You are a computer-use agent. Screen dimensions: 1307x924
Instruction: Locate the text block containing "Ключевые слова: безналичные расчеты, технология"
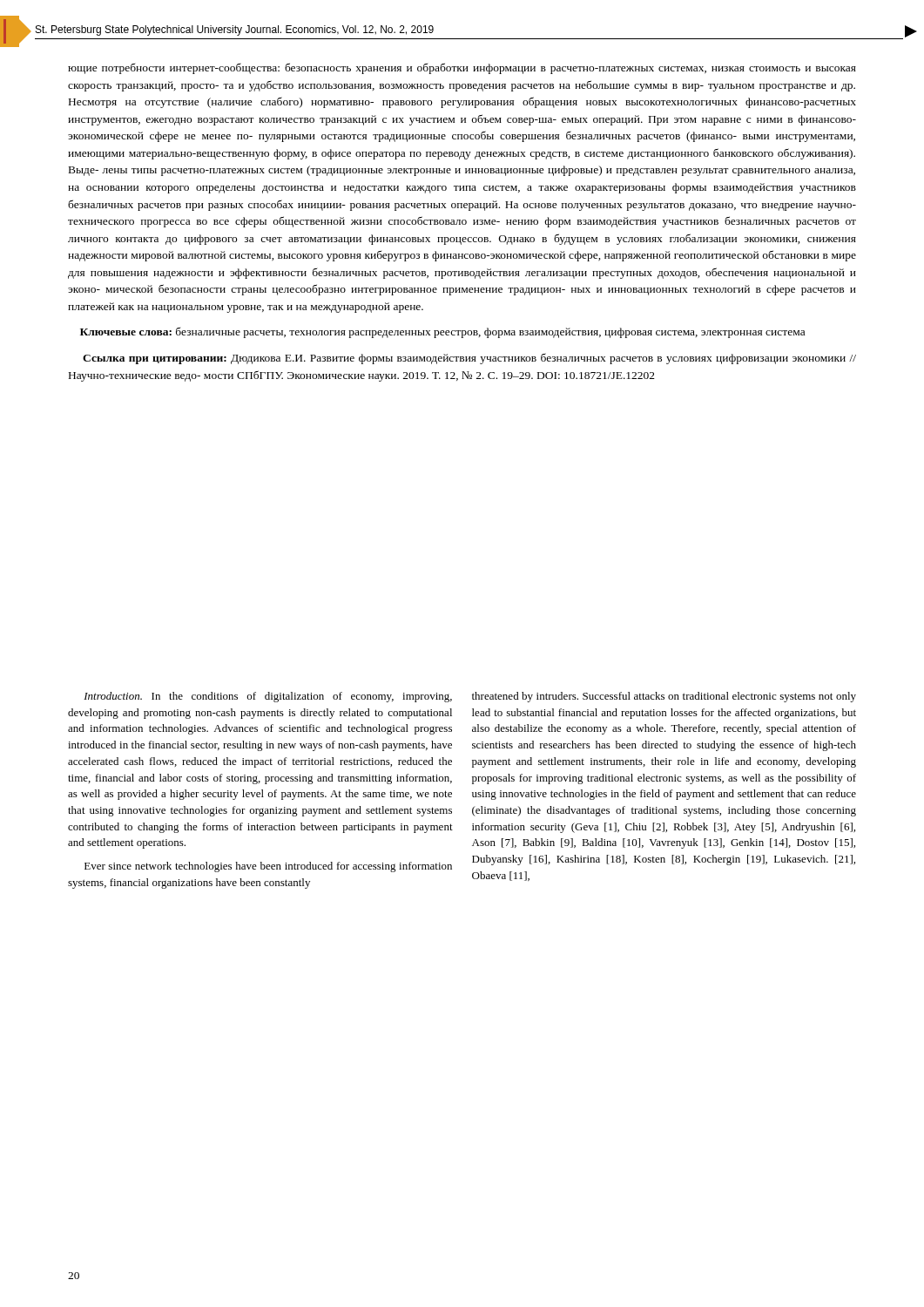[437, 332]
